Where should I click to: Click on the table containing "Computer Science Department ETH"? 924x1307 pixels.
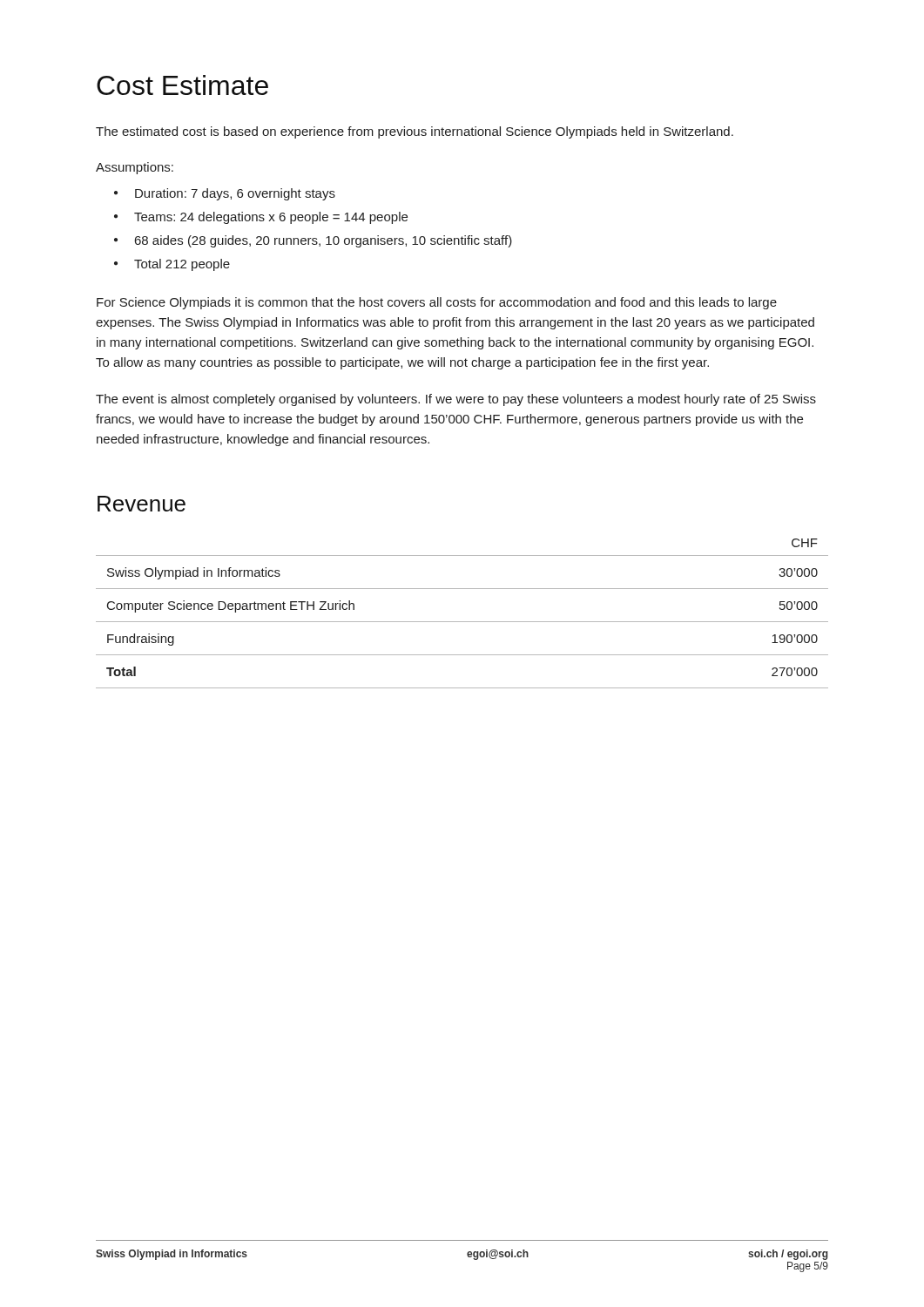462,611
